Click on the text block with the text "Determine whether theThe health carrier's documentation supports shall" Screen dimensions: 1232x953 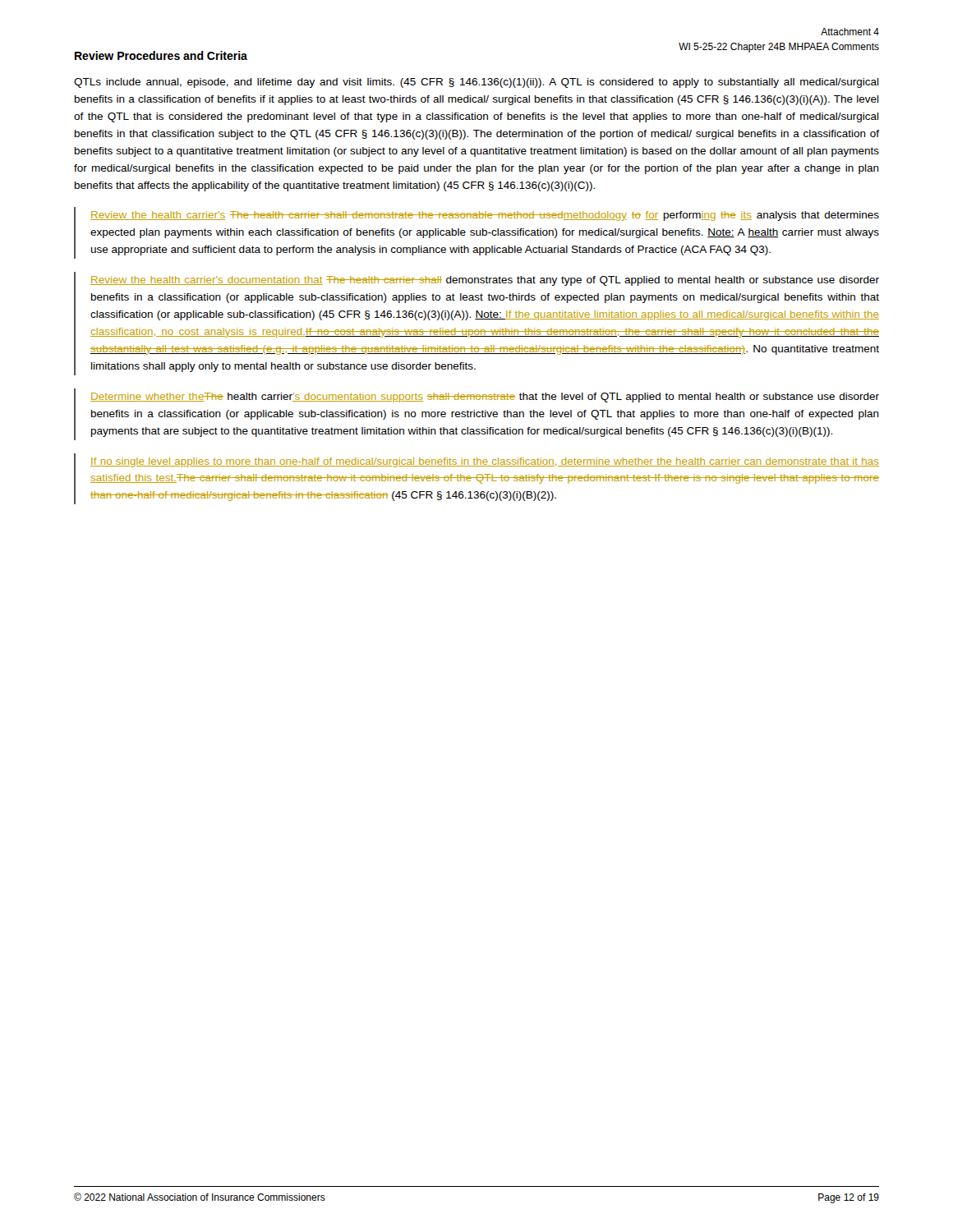(485, 413)
